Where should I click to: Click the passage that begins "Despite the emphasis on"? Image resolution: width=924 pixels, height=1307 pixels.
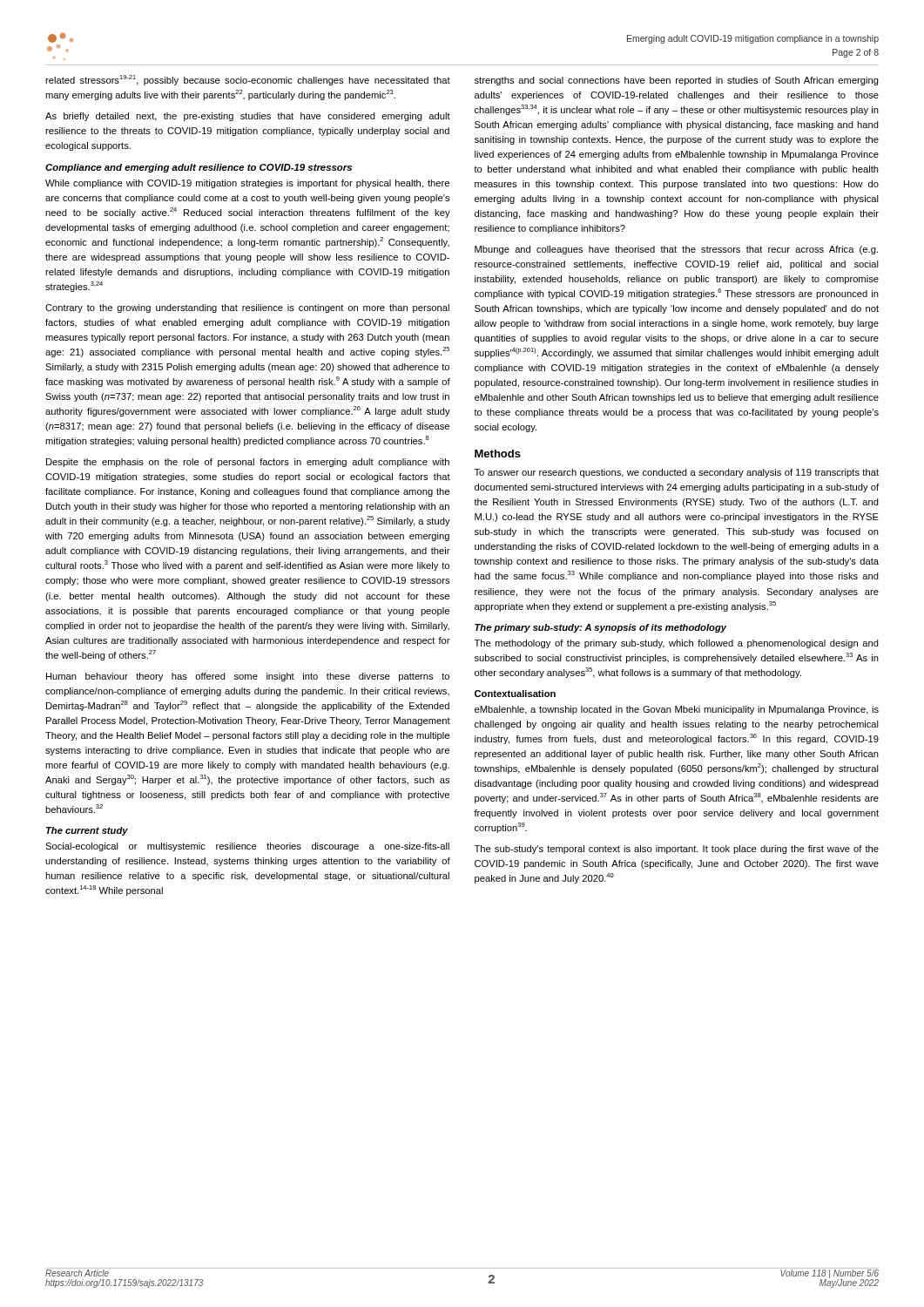(x=248, y=559)
